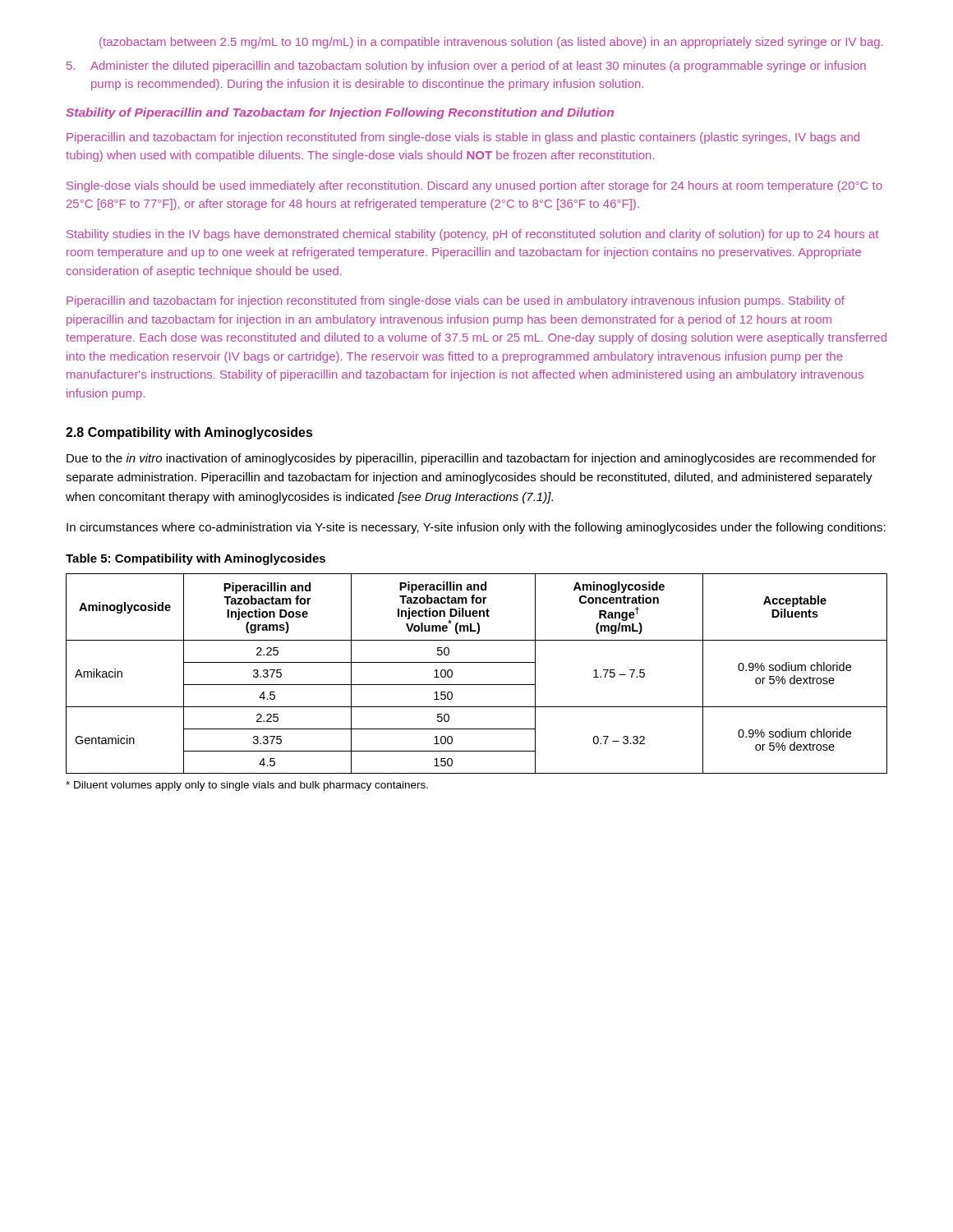Find the list item with the text "5. Administer the diluted"
953x1232 pixels.
click(476, 75)
